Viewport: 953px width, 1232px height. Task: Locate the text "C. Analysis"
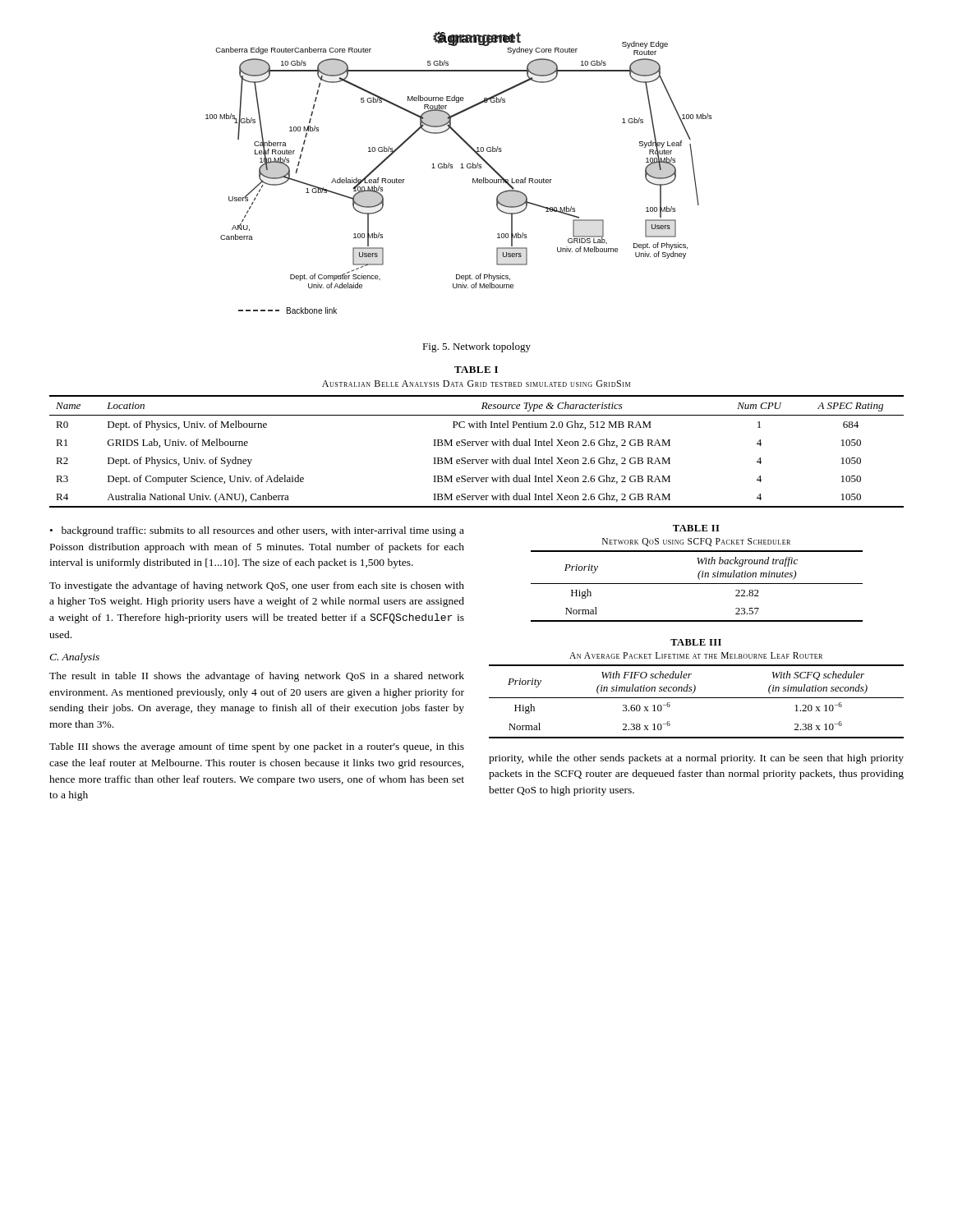click(74, 657)
